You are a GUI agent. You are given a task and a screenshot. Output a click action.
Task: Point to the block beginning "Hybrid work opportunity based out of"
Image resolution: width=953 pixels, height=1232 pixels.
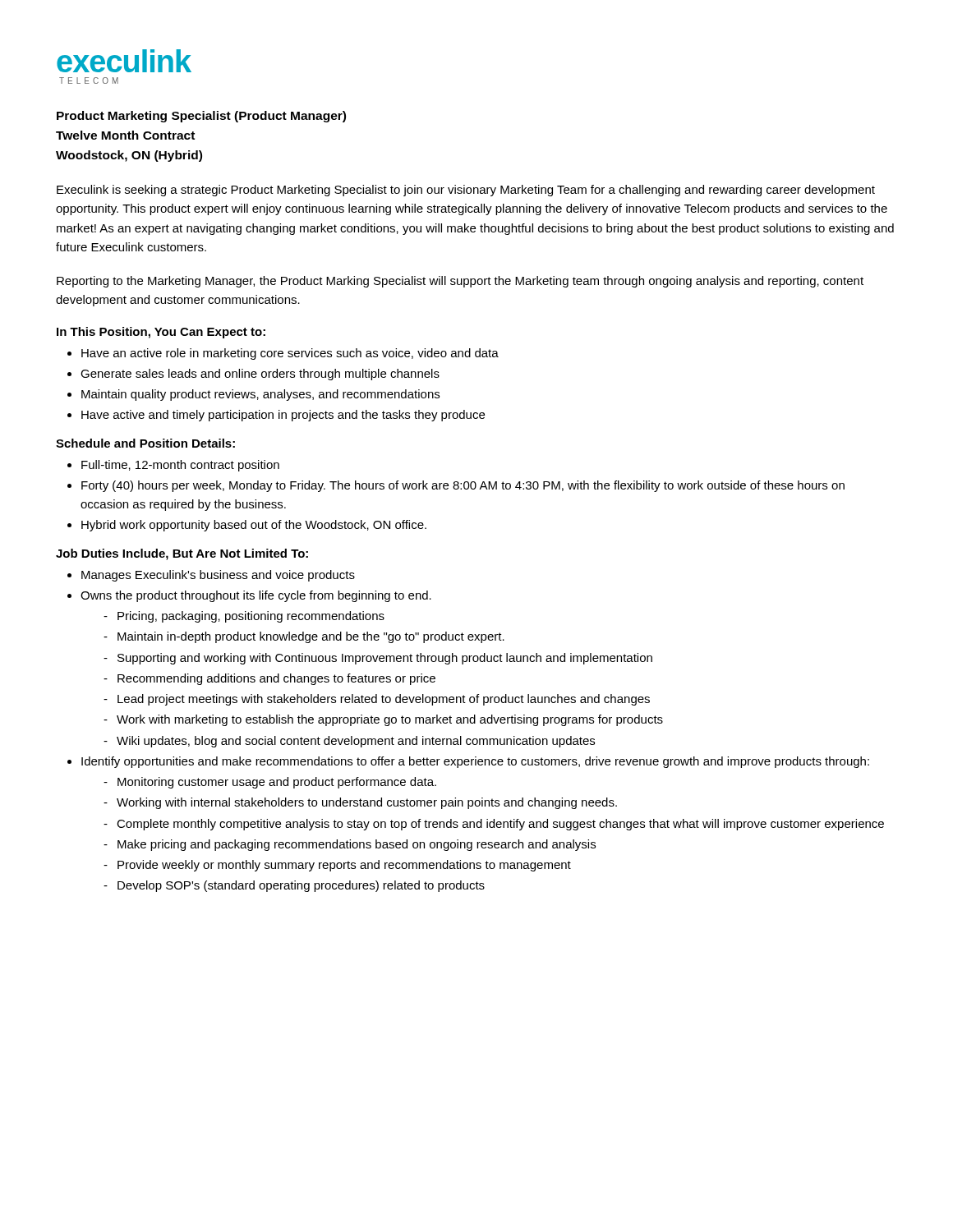tap(254, 525)
